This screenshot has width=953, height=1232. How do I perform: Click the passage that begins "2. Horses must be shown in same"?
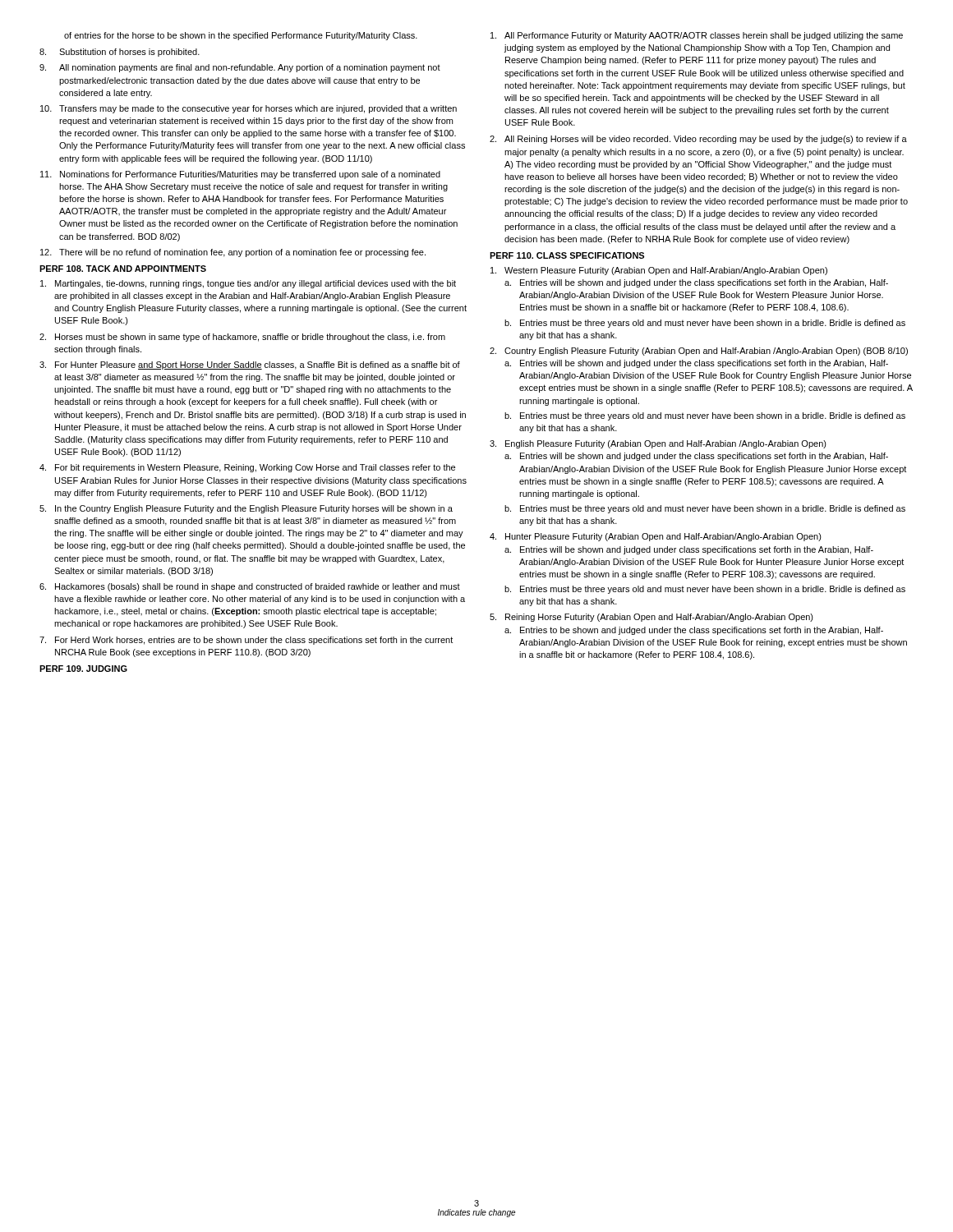pos(253,343)
